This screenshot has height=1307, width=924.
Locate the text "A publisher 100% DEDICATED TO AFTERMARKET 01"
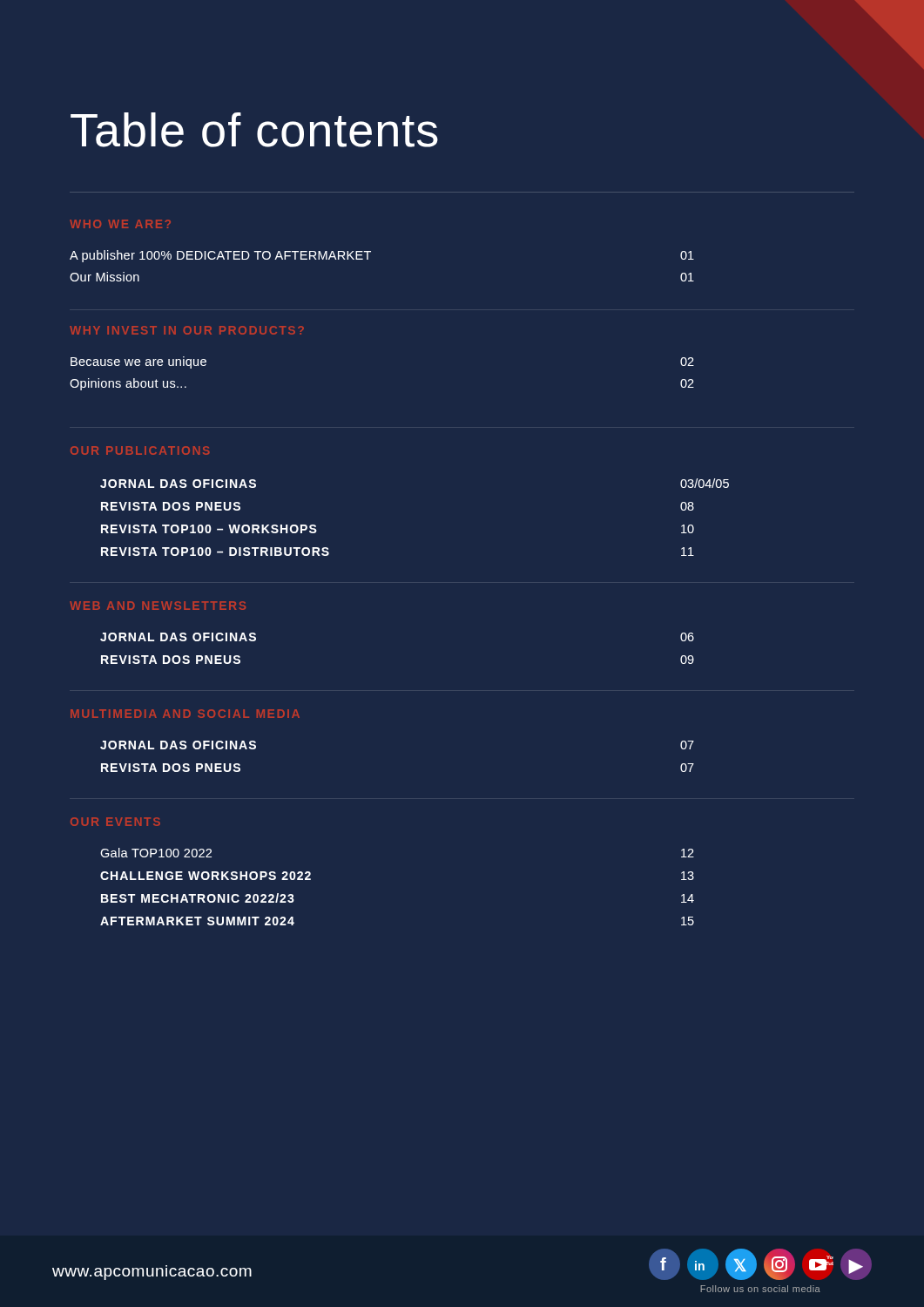point(219,256)
